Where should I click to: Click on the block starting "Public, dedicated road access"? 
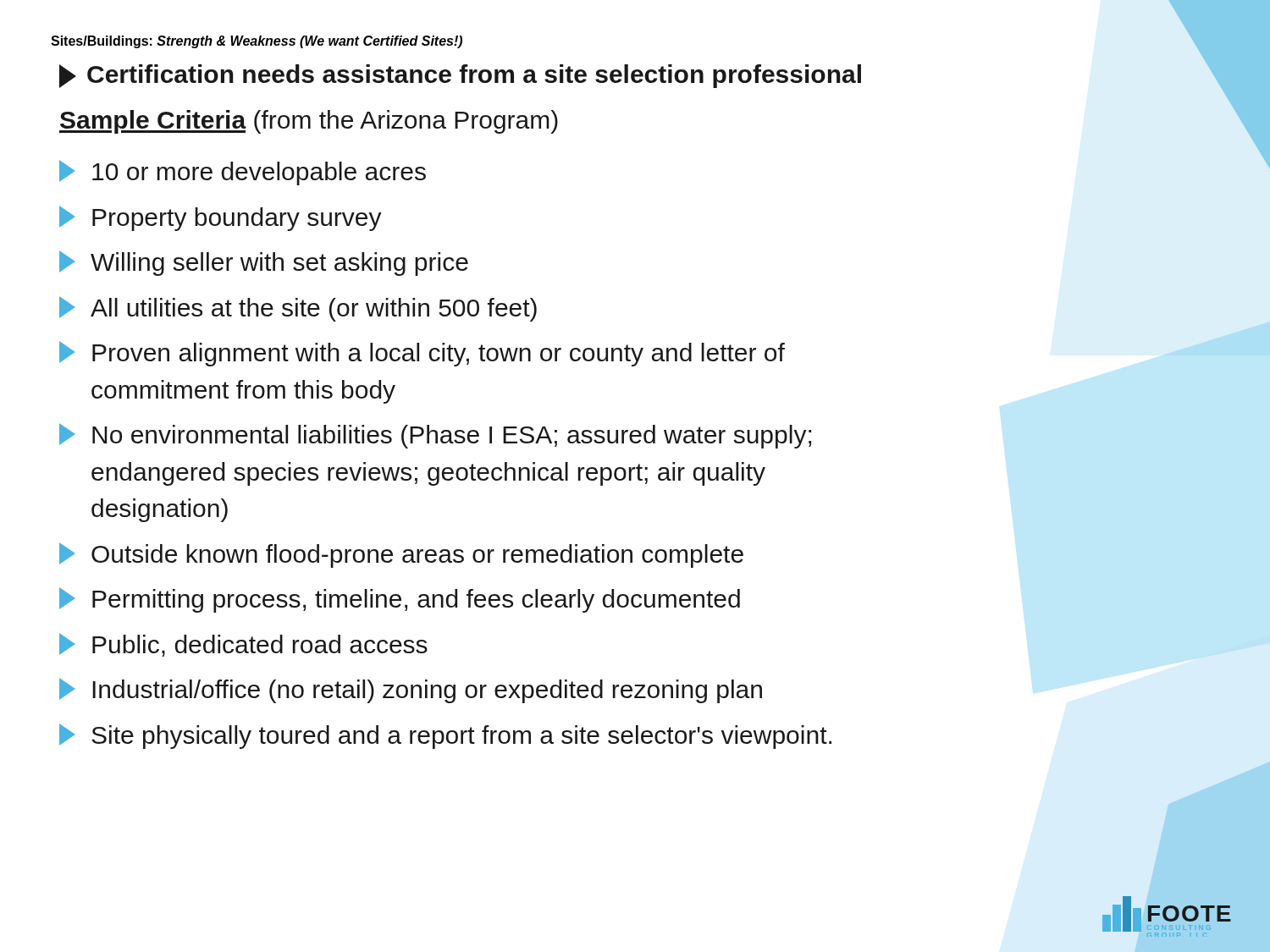pyautogui.click(x=244, y=644)
